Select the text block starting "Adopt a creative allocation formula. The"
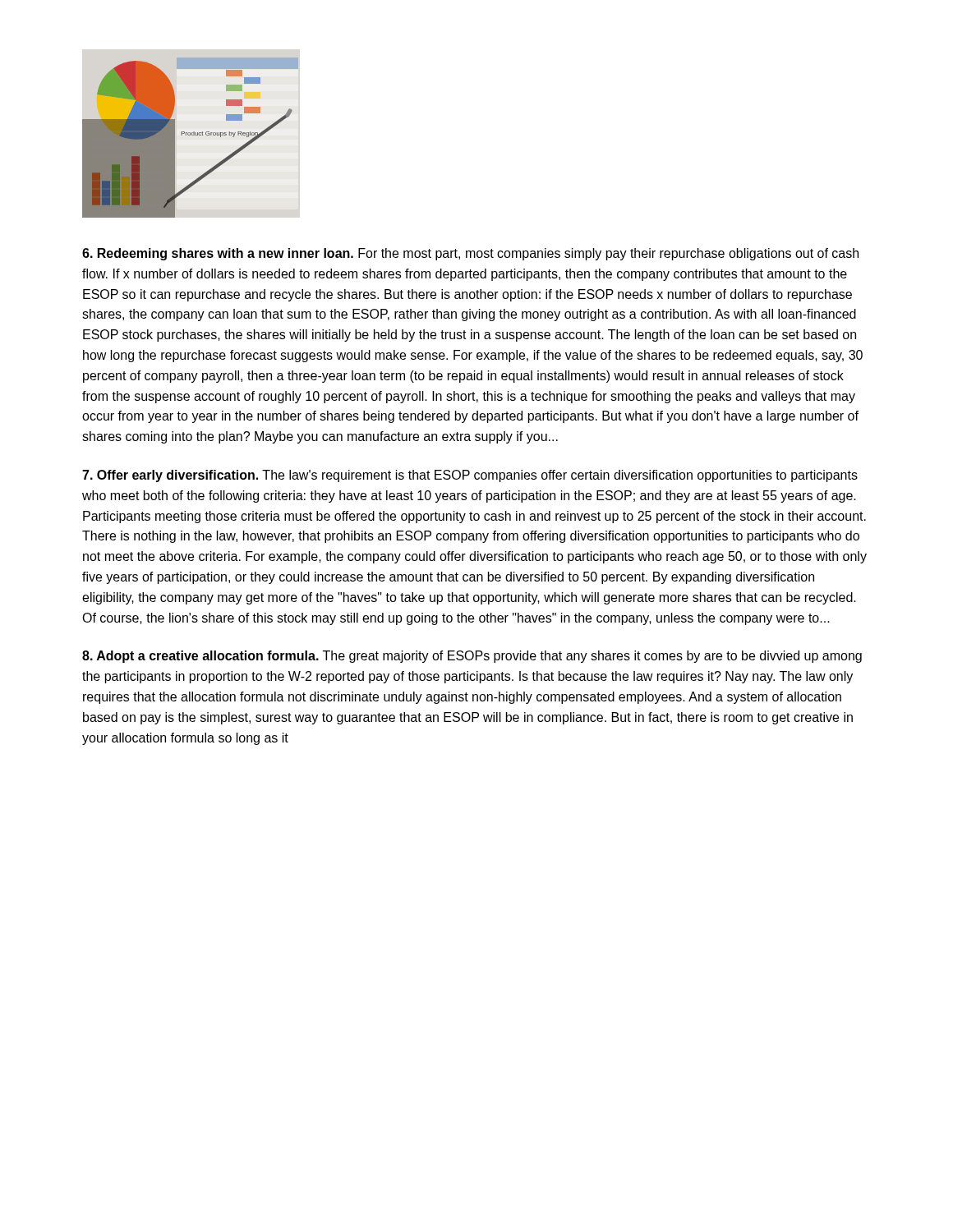Image resolution: width=953 pixels, height=1232 pixels. coord(472,697)
